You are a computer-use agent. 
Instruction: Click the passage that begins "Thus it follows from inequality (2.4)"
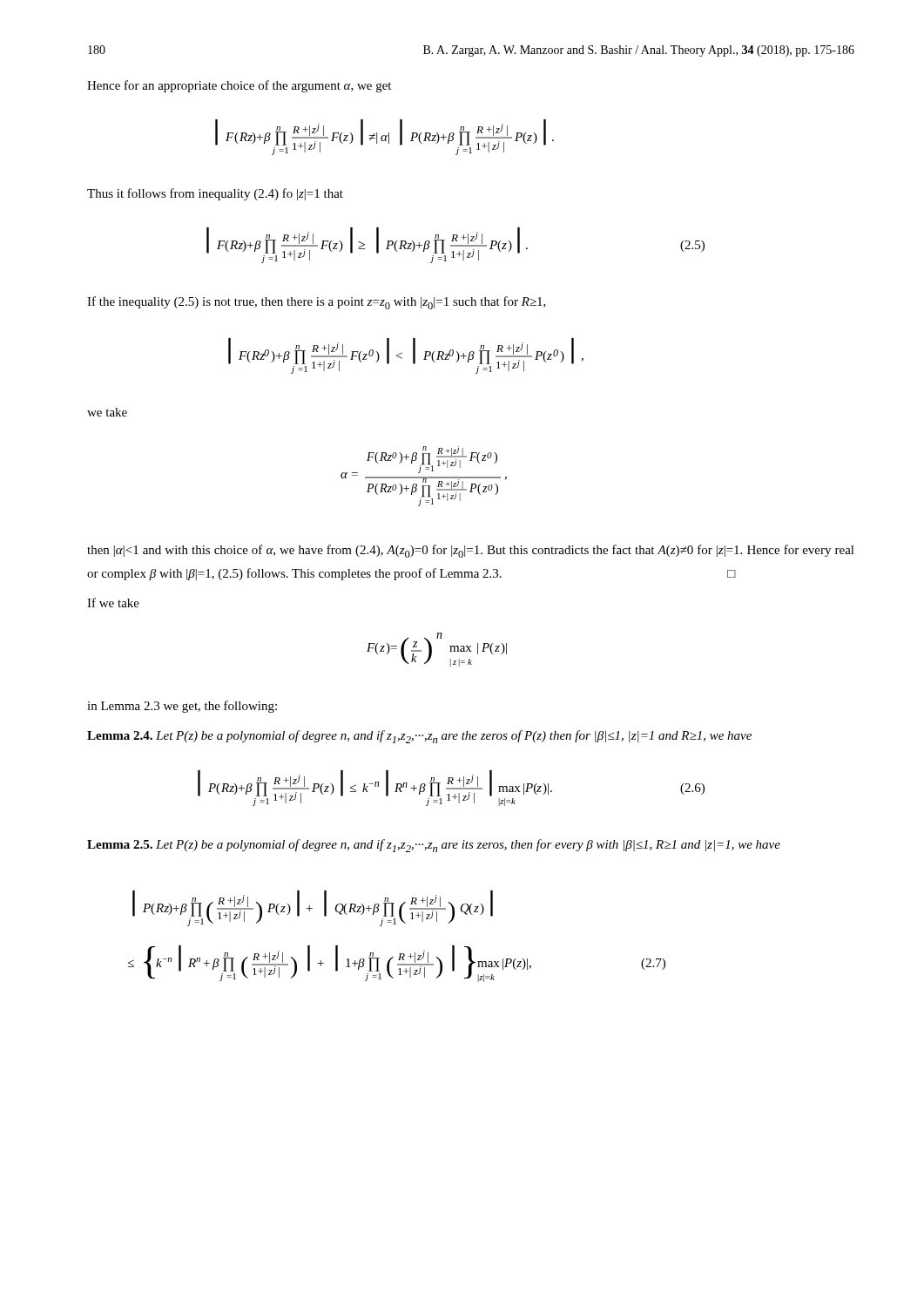[215, 193]
